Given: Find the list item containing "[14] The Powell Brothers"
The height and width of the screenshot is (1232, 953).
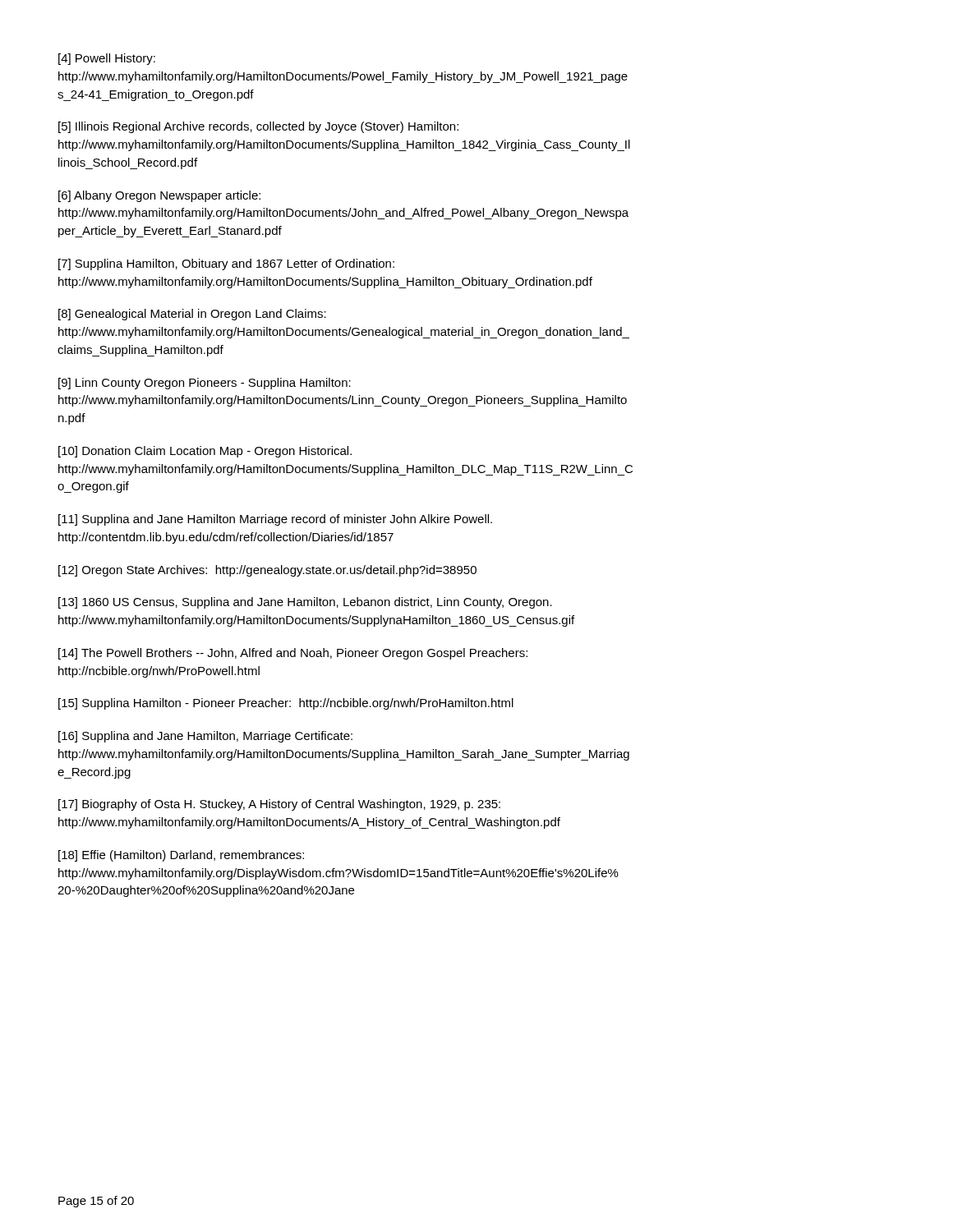Looking at the screenshot, I should pos(293,661).
